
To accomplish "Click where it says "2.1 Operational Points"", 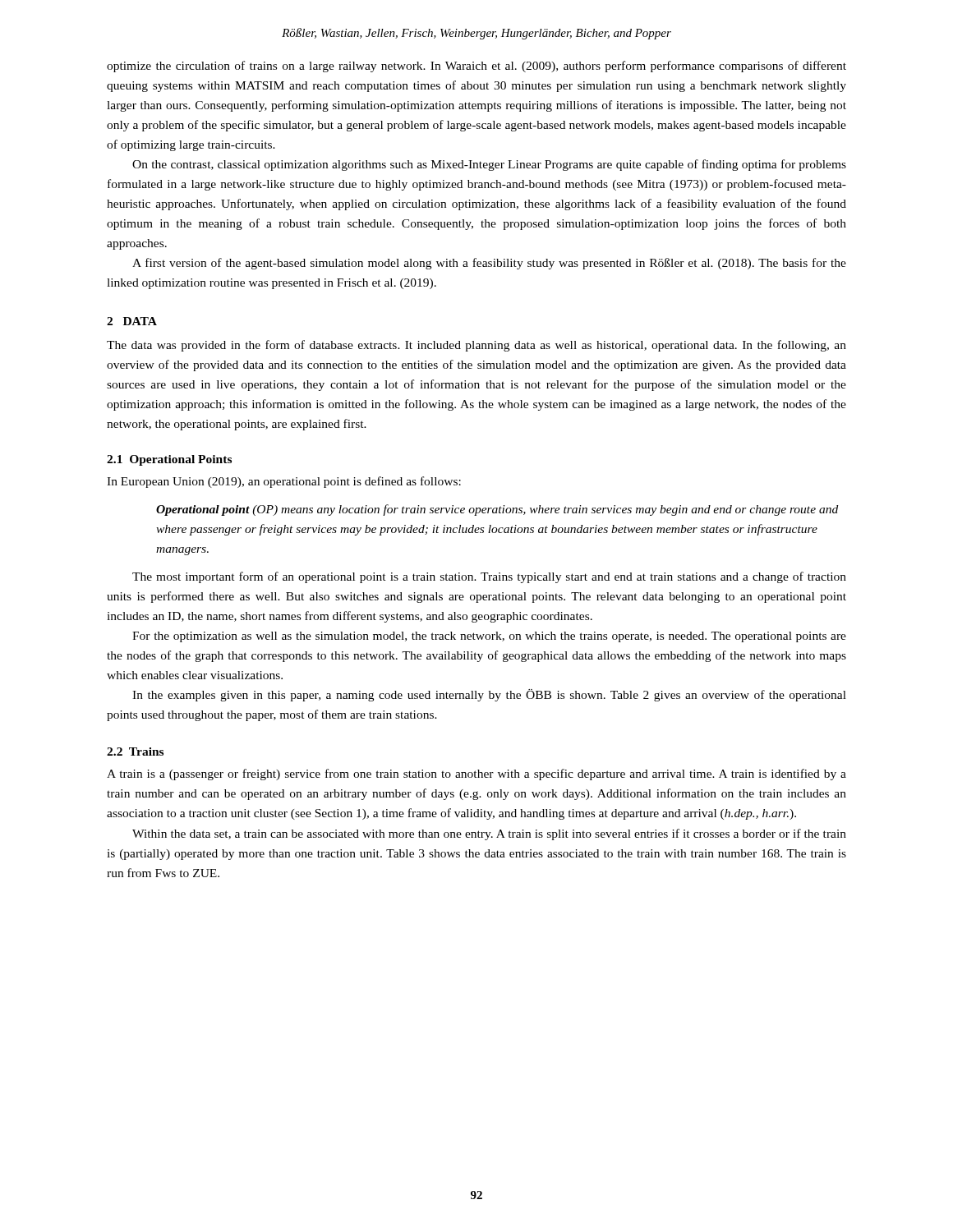I will coord(169,459).
